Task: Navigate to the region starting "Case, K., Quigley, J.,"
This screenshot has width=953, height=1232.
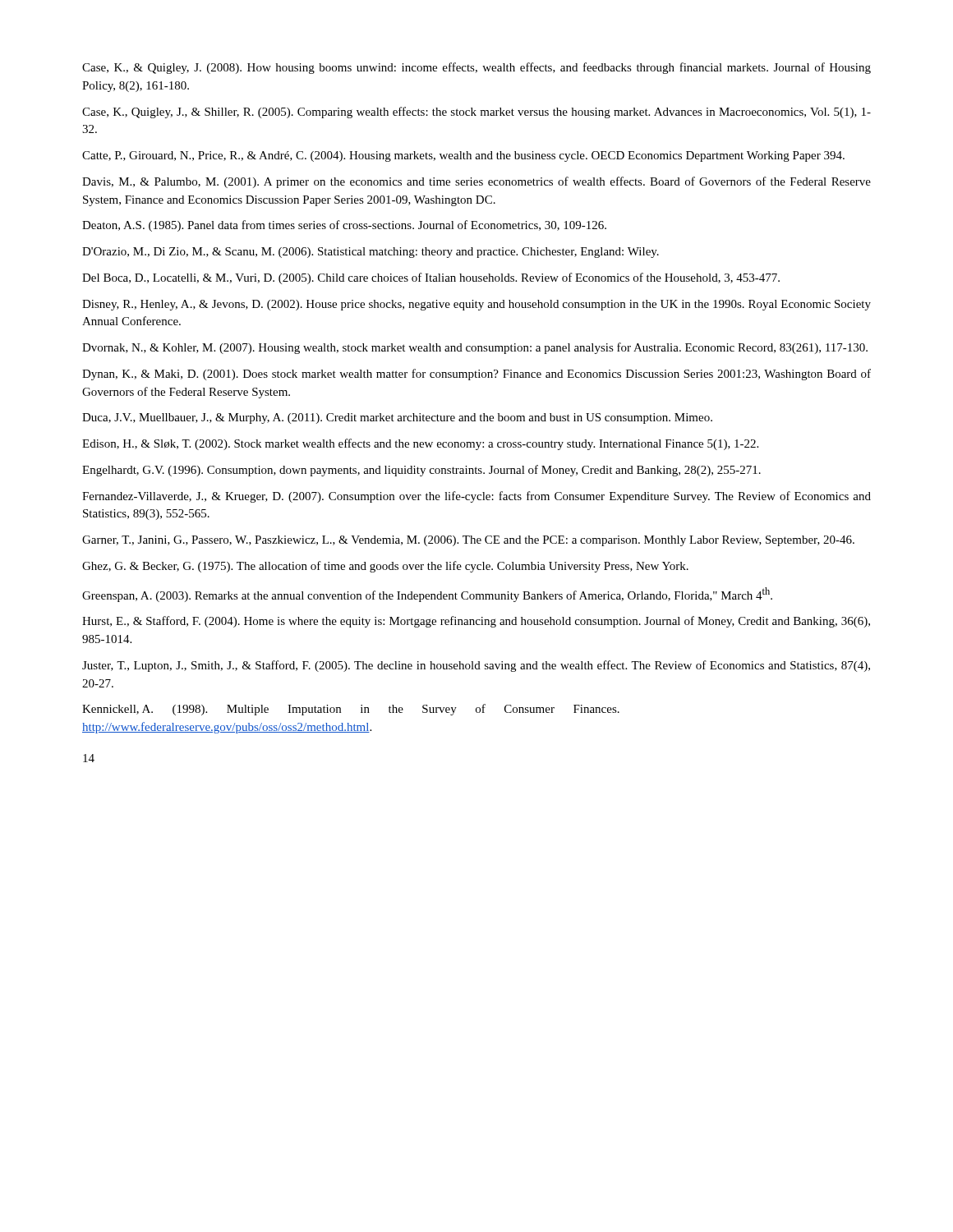Action: coord(476,120)
